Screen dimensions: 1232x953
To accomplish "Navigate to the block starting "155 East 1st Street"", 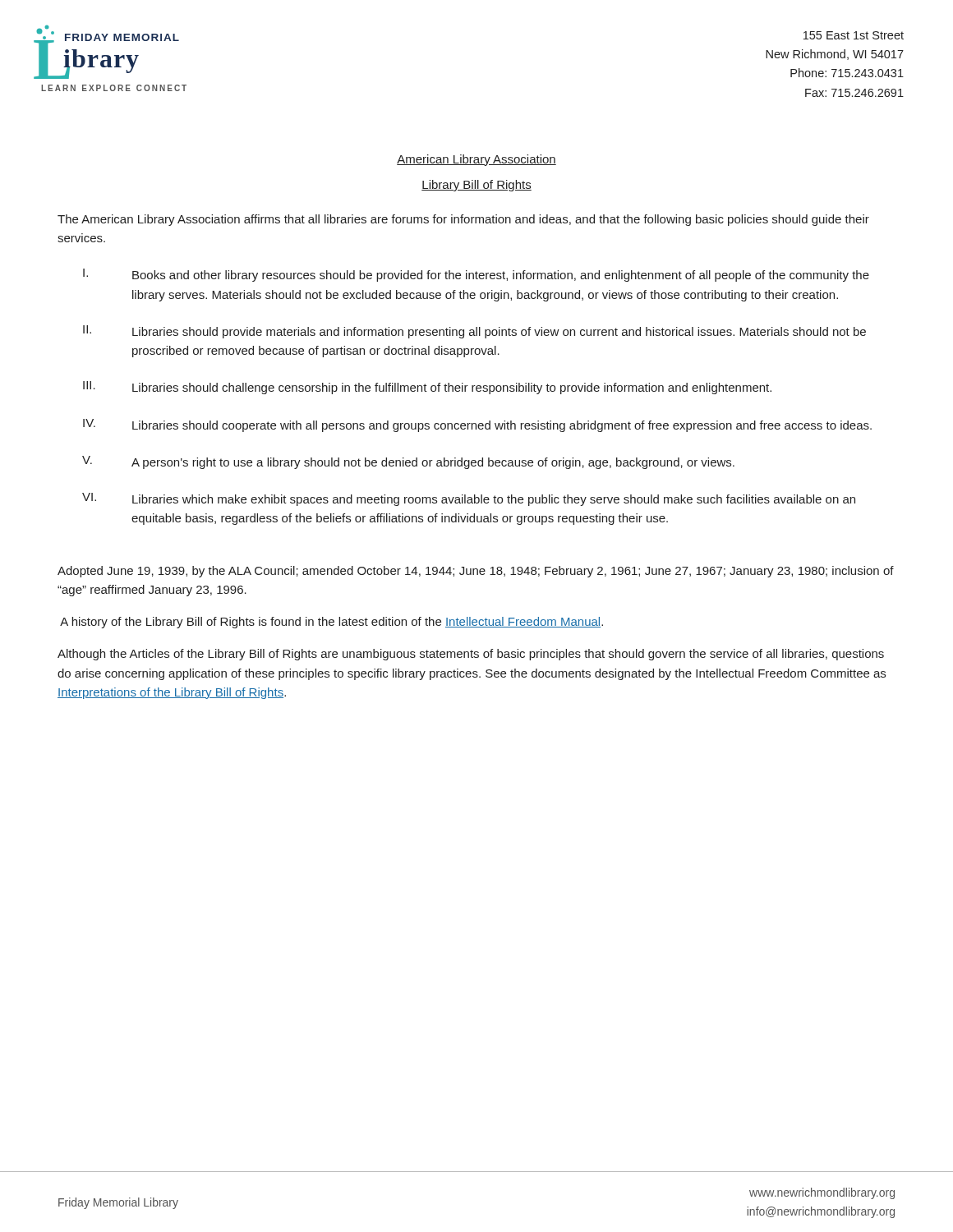I will click(835, 64).
